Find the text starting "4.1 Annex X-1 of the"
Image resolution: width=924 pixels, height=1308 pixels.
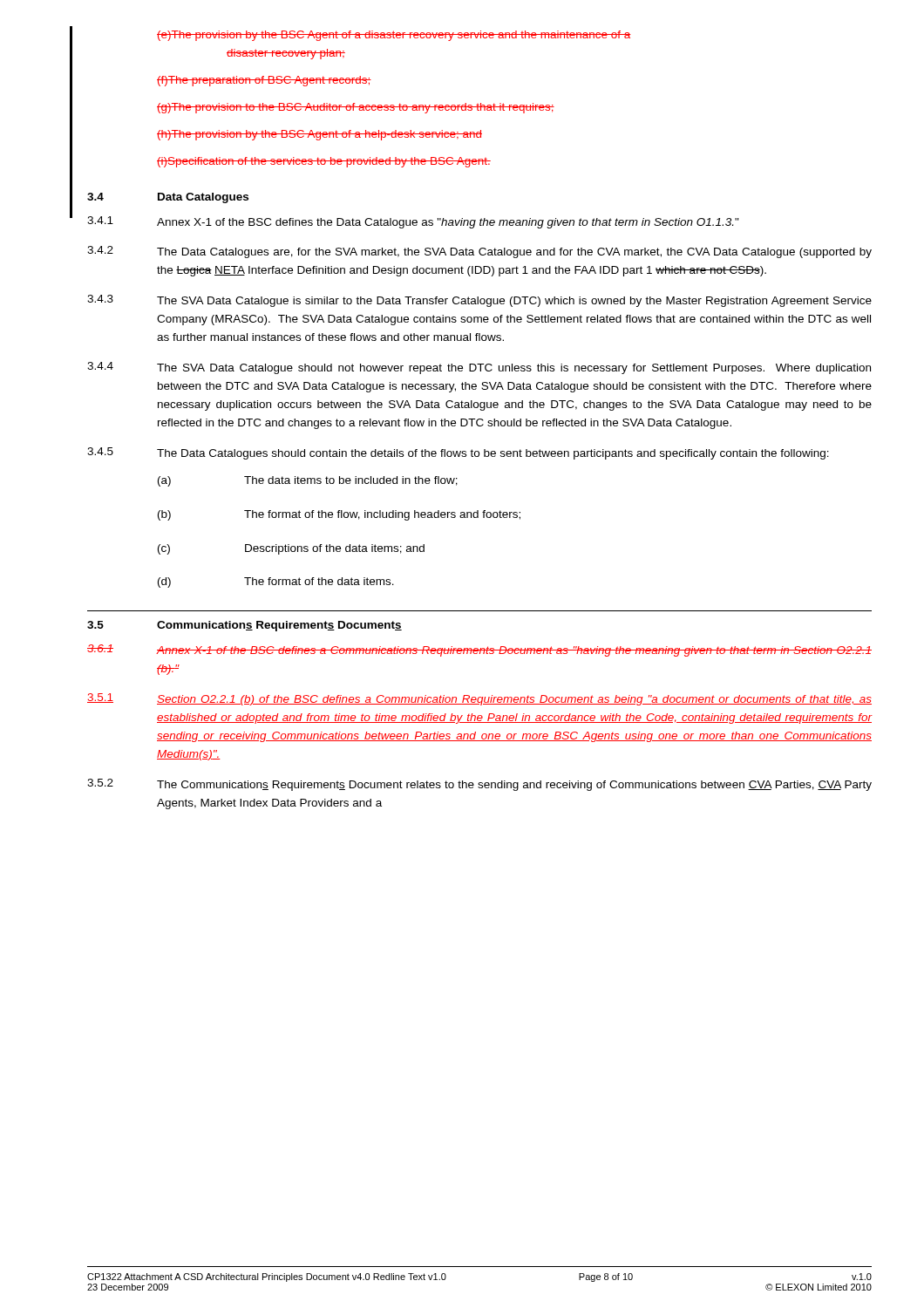(479, 222)
